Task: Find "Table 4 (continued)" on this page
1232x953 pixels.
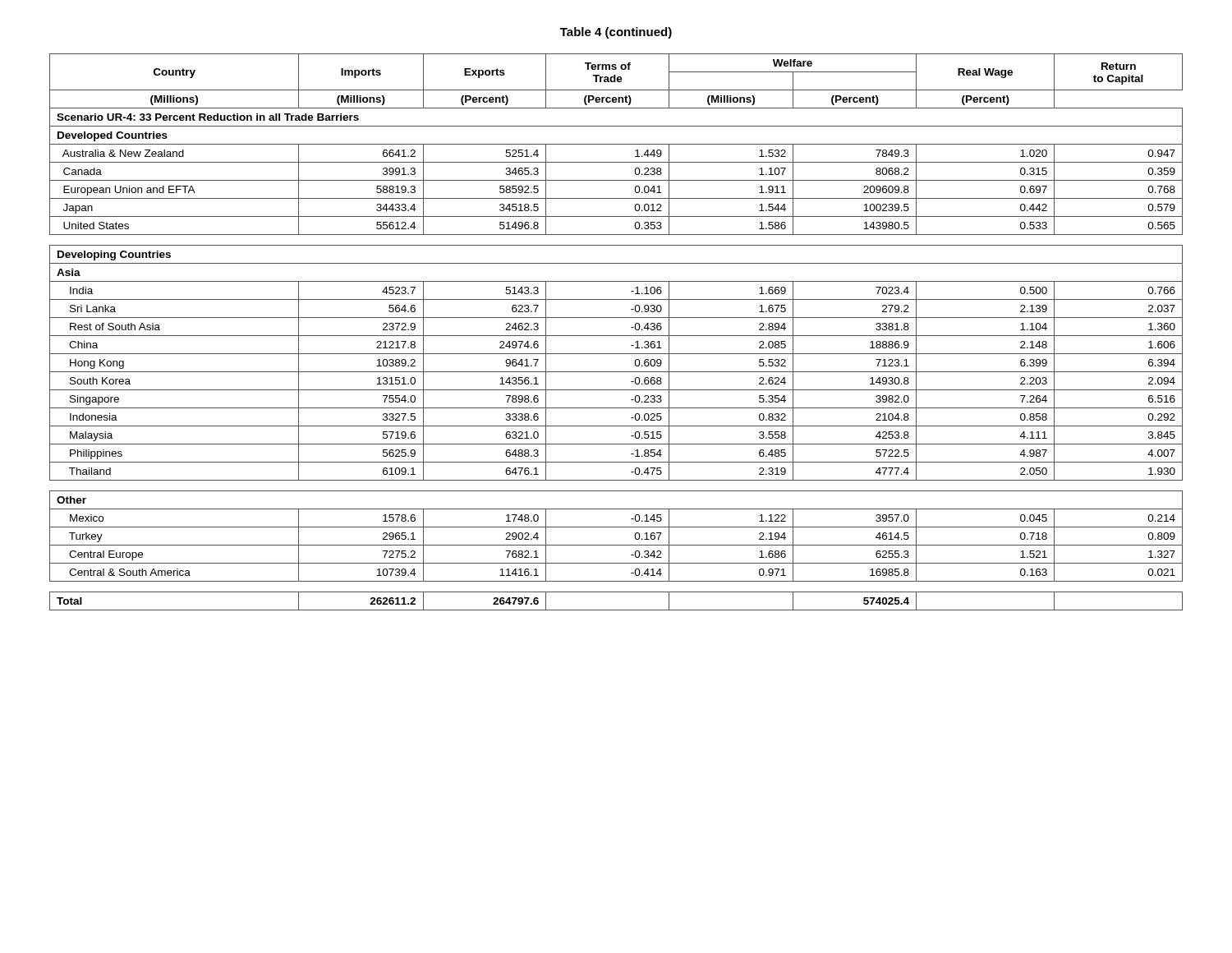Action: point(616,32)
